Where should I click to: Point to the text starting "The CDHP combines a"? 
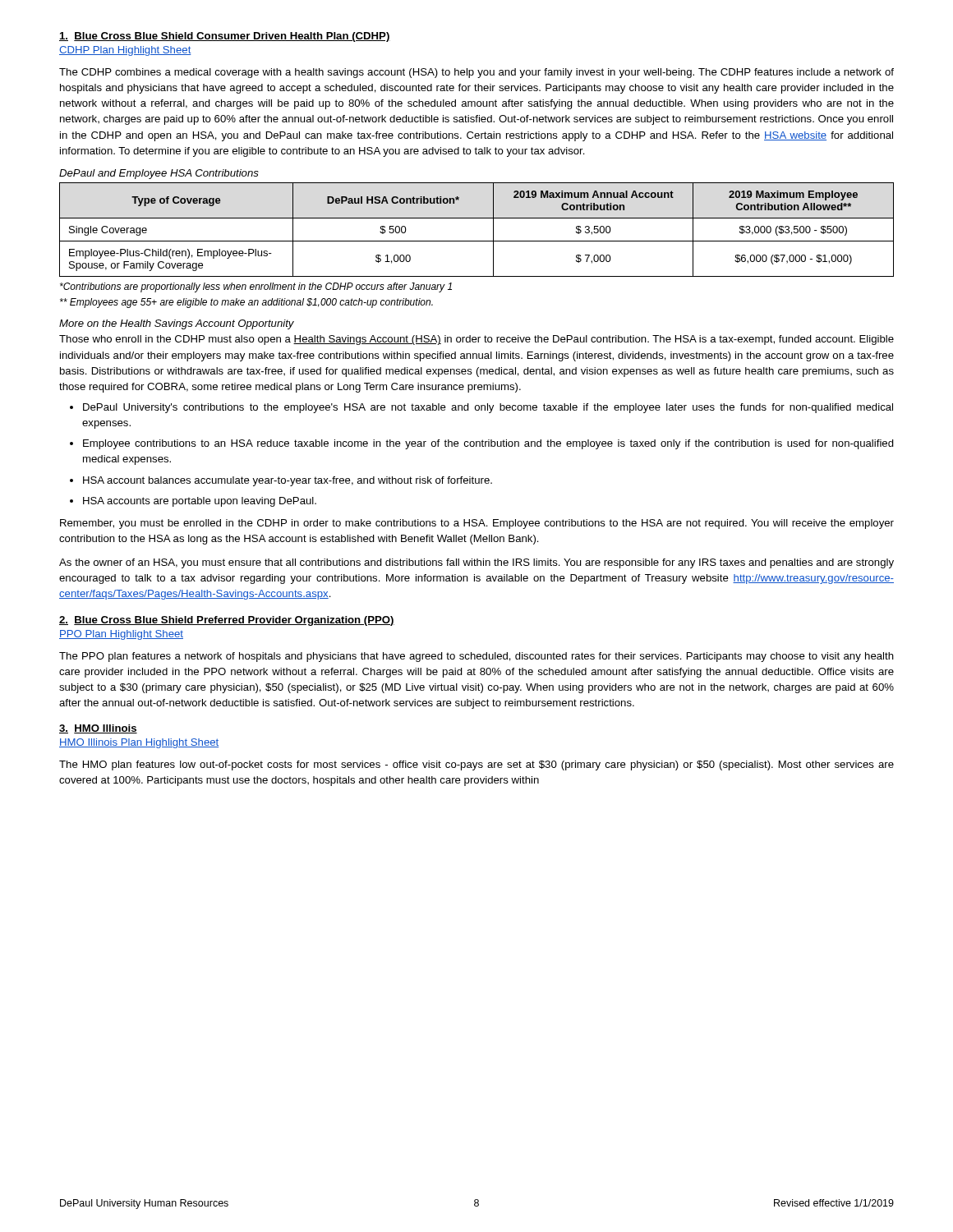pos(476,111)
